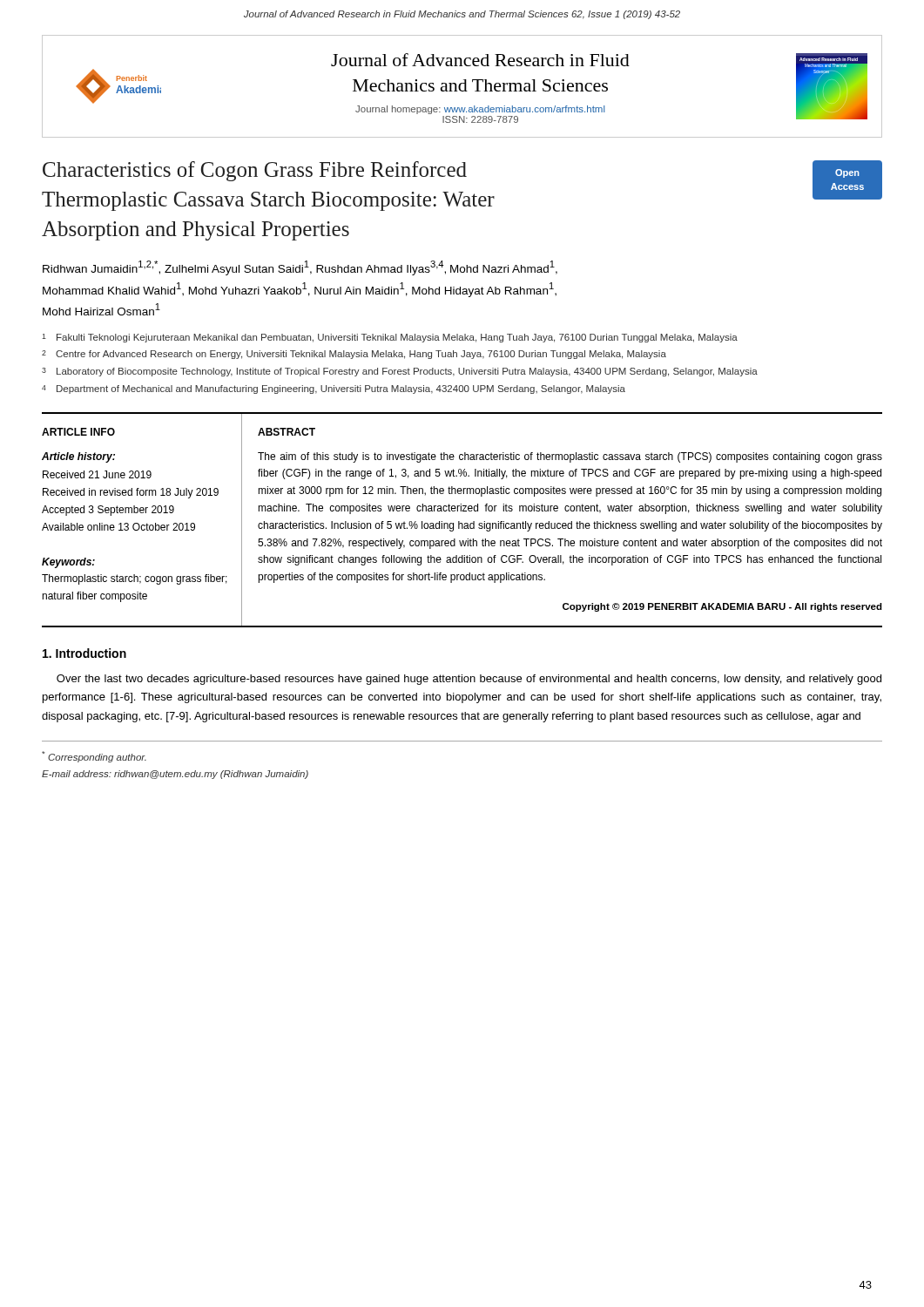Find the title on this page that starts "Journal of Advanced Research in FluidMechanics"
Viewport: 924px width, 1307px height.
point(480,86)
